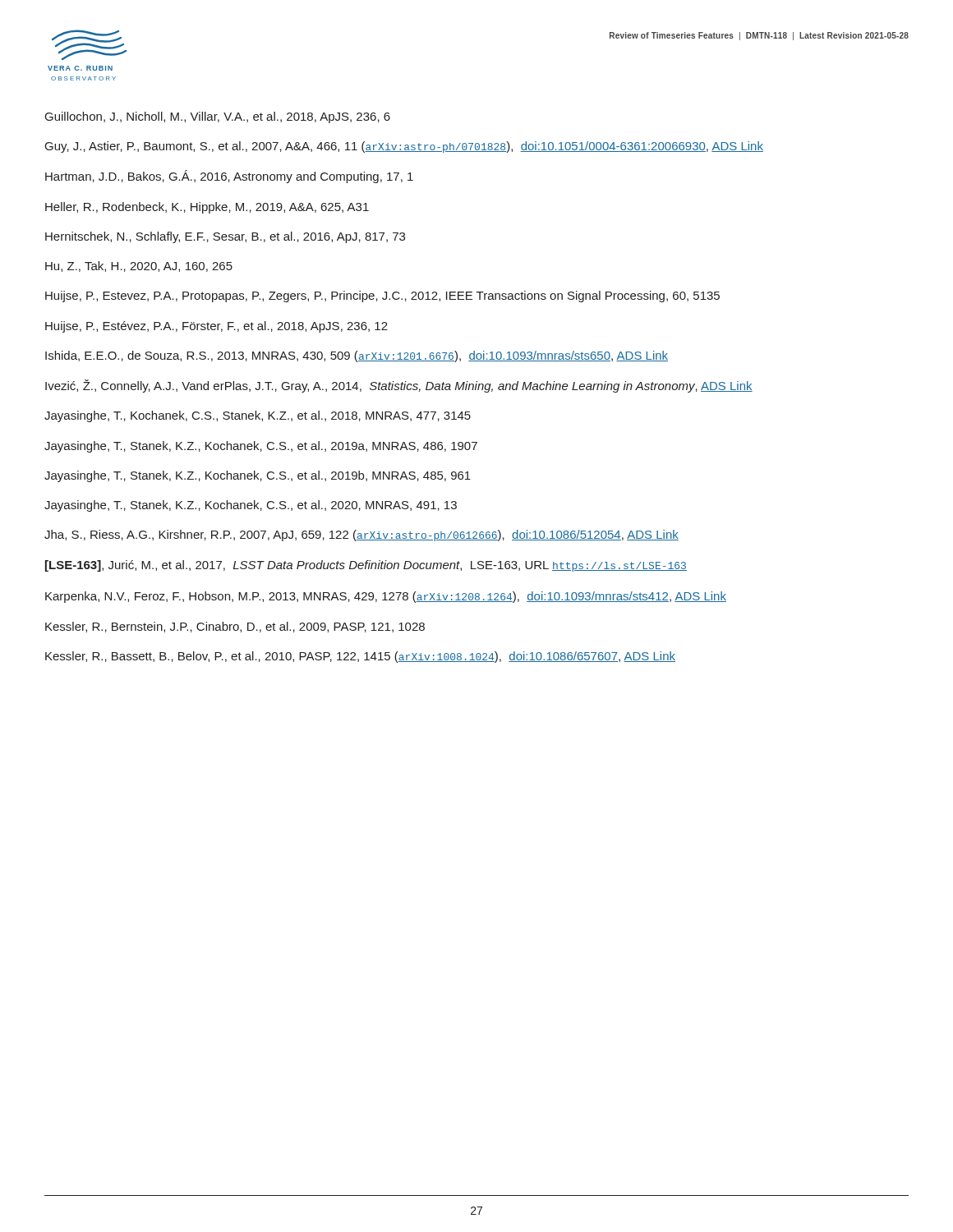Viewport: 953px width, 1232px height.
Task: Point to the region starting "[LSE-163], Jurić, M., et"
Action: pos(366,565)
